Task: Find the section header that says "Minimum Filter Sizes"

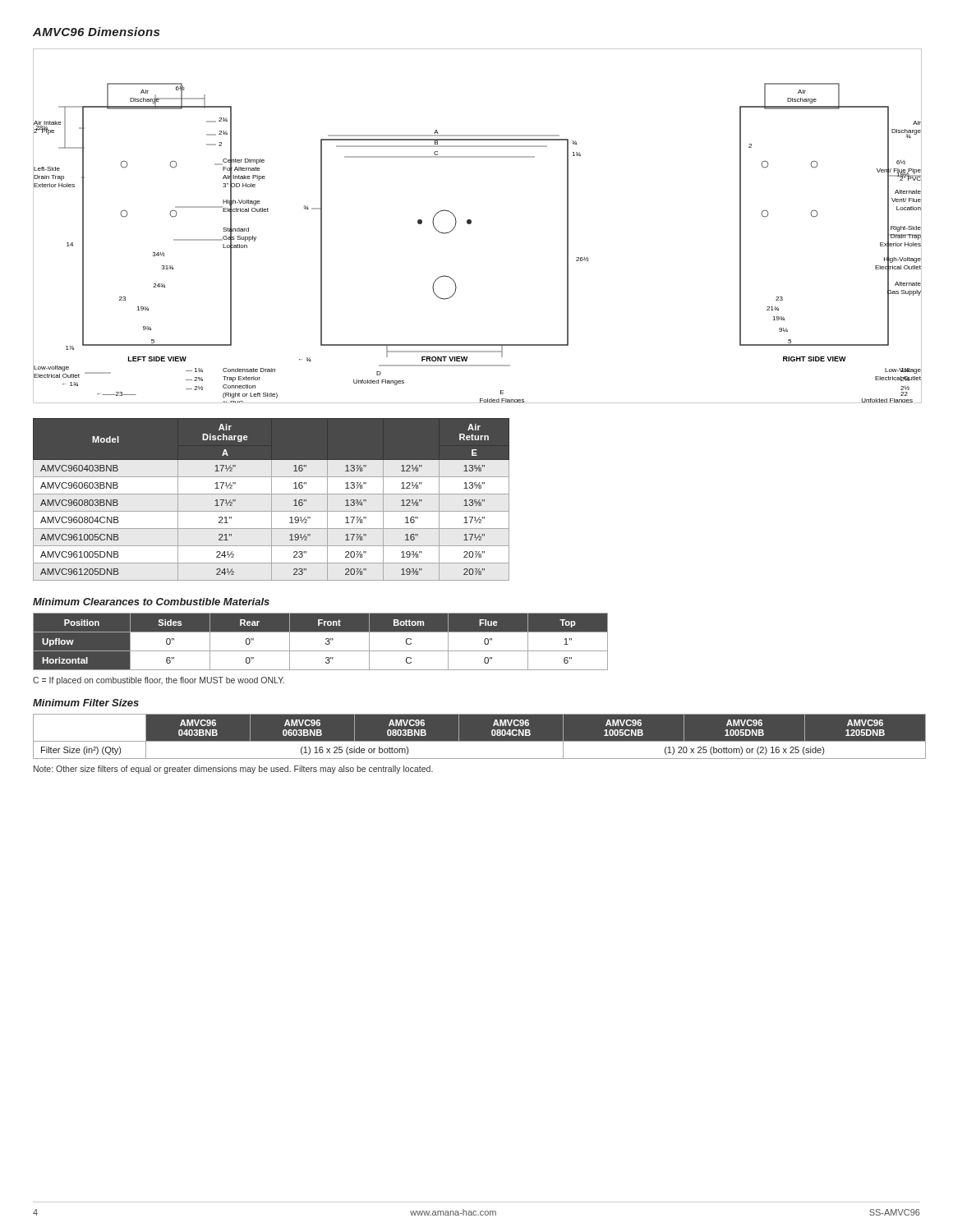Action: pos(86,703)
